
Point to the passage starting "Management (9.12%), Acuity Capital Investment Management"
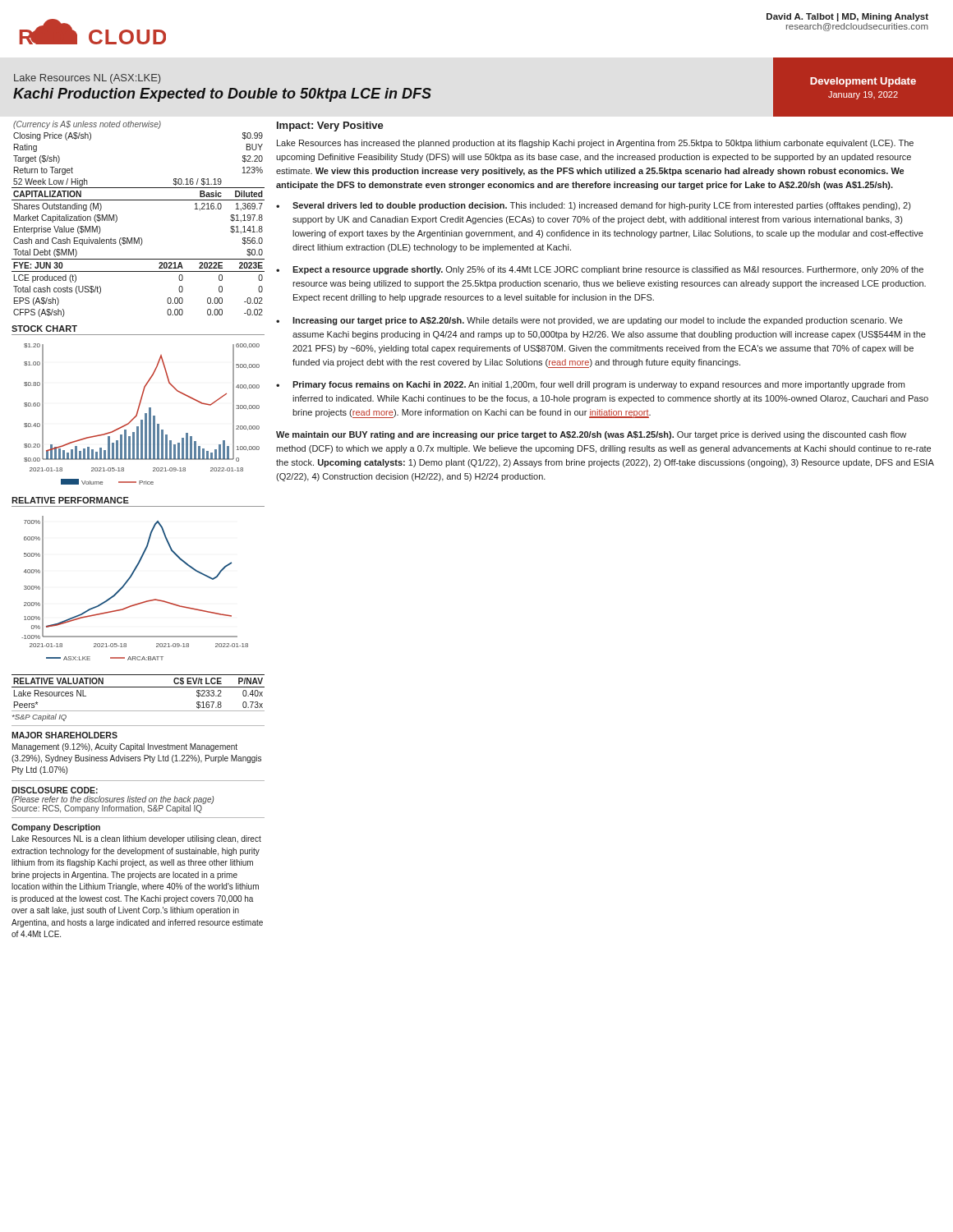[137, 759]
